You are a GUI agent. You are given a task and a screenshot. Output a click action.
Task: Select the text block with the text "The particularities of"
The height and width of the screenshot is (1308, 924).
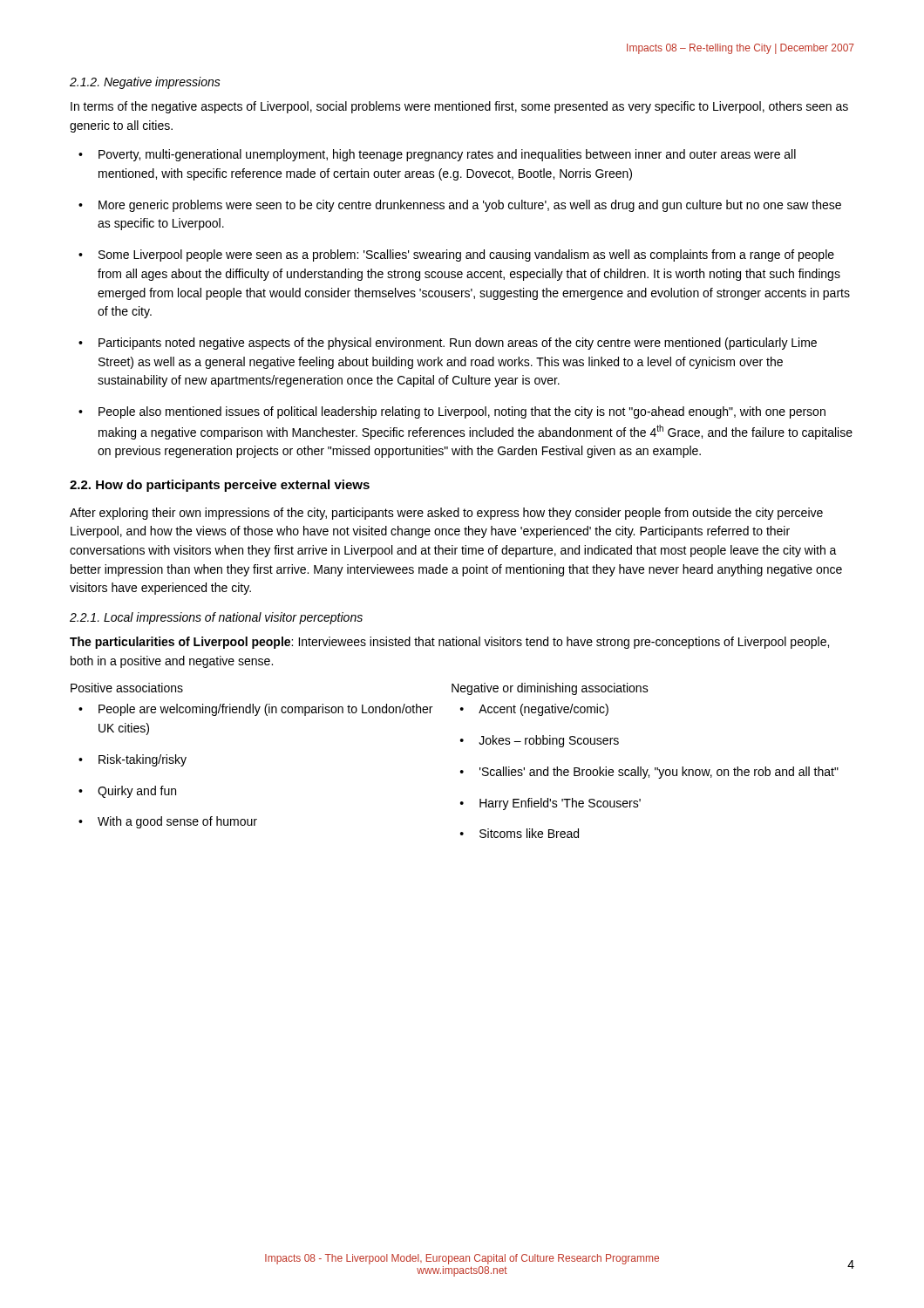pos(450,651)
